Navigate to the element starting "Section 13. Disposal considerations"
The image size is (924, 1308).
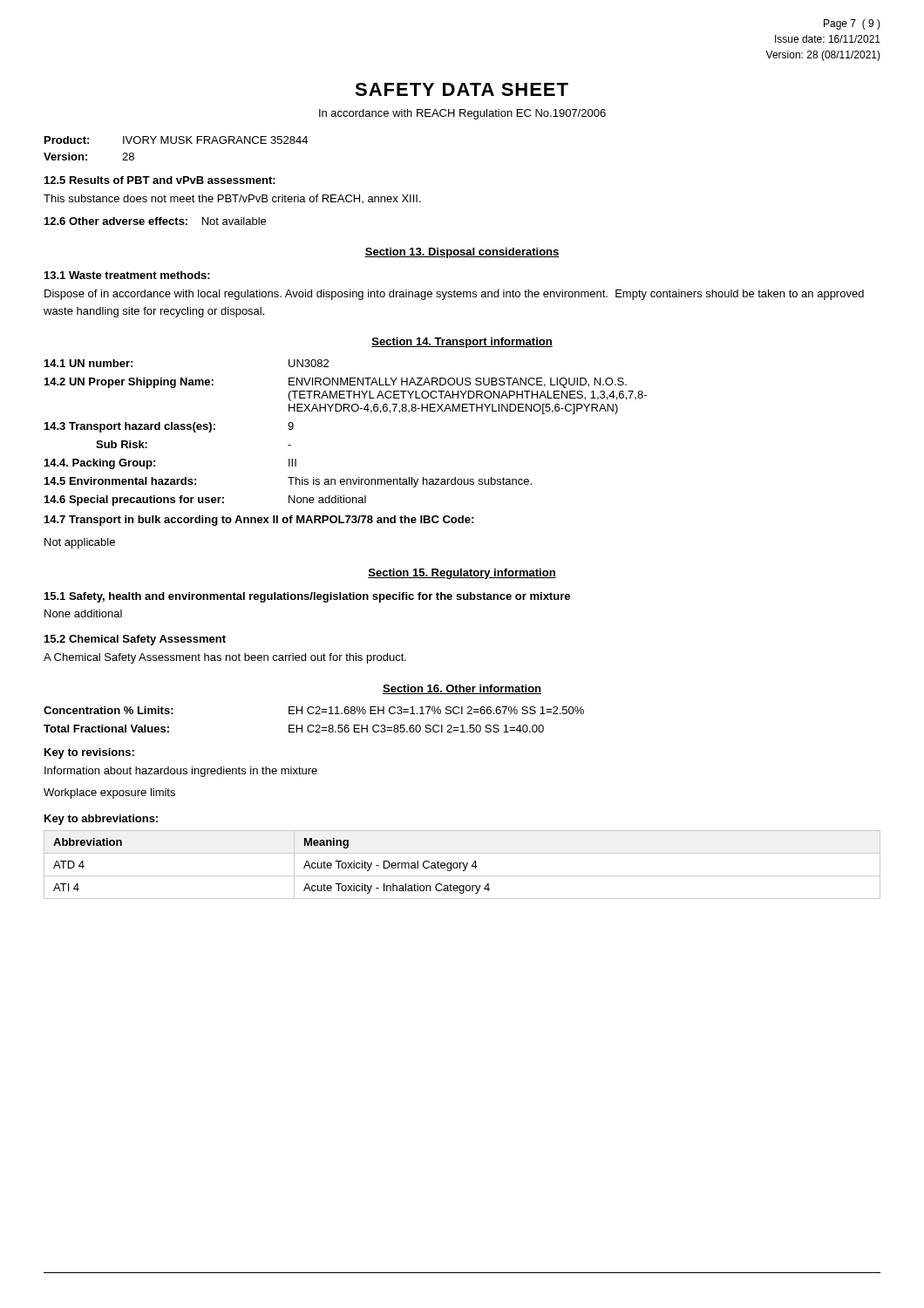(462, 252)
